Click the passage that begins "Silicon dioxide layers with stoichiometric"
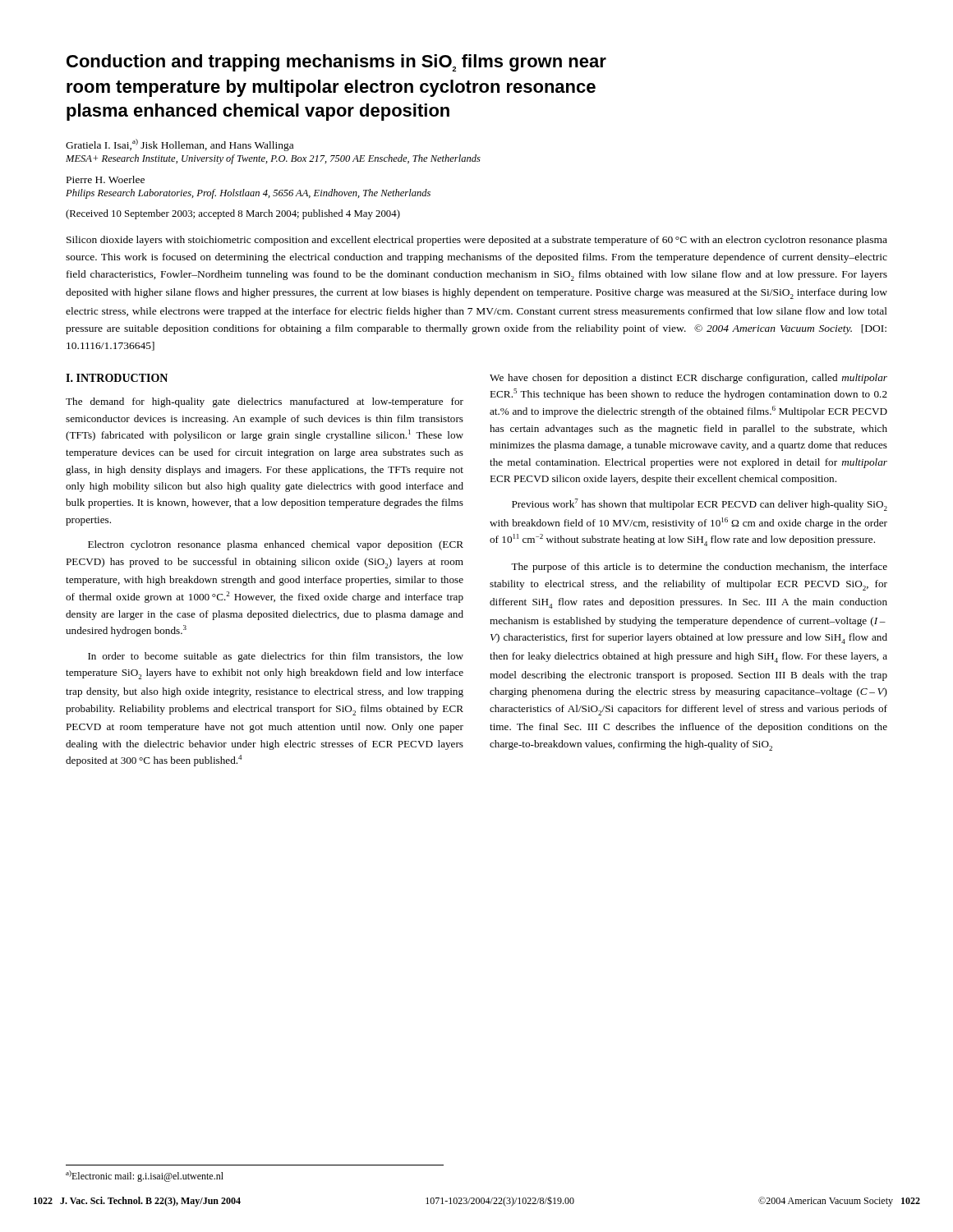This screenshot has height=1232, width=953. pyautogui.click(x=476, y=292)
